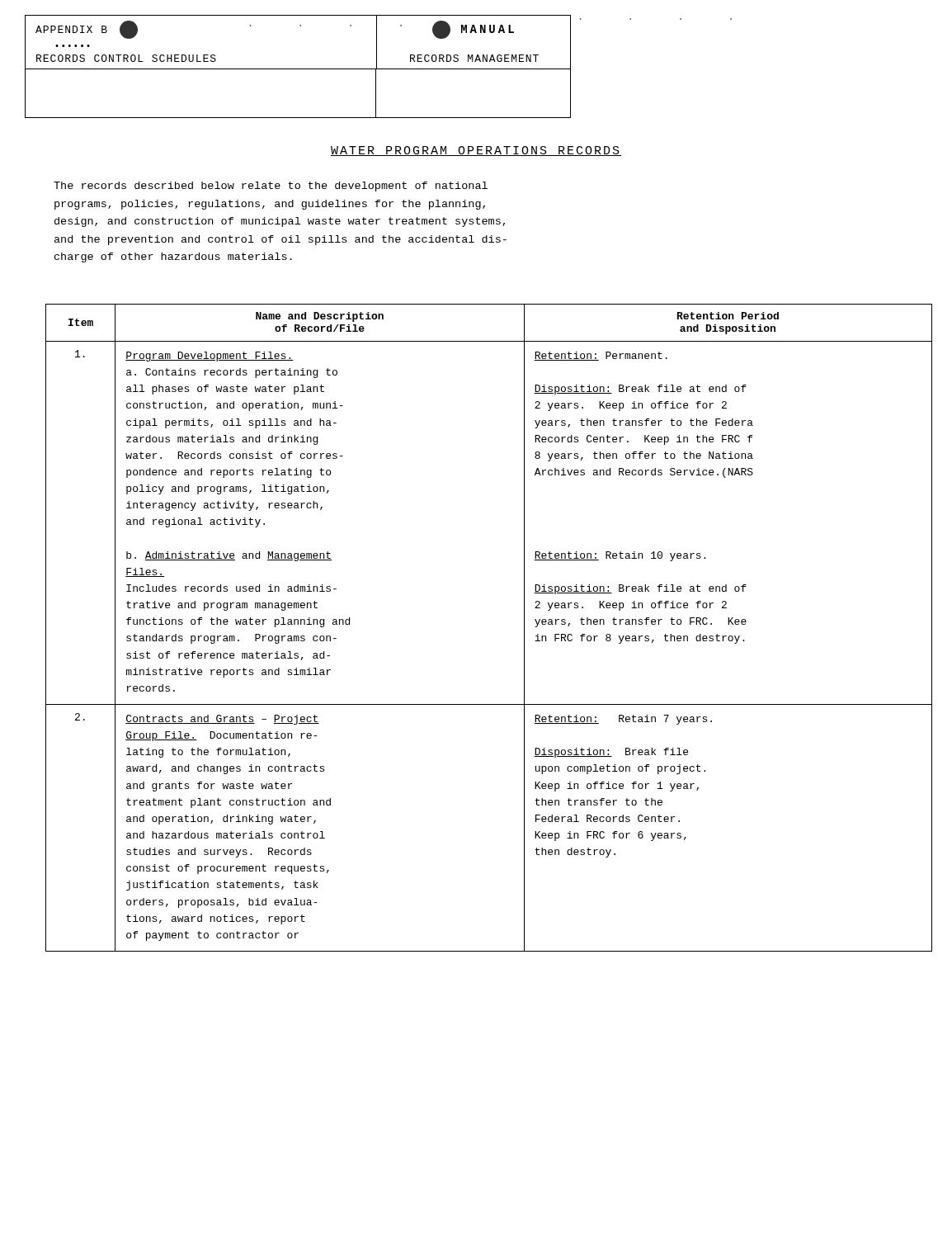Select a table
This screenshot has height=1238, width=952.
pyautogui.click(x=489, y=628)
